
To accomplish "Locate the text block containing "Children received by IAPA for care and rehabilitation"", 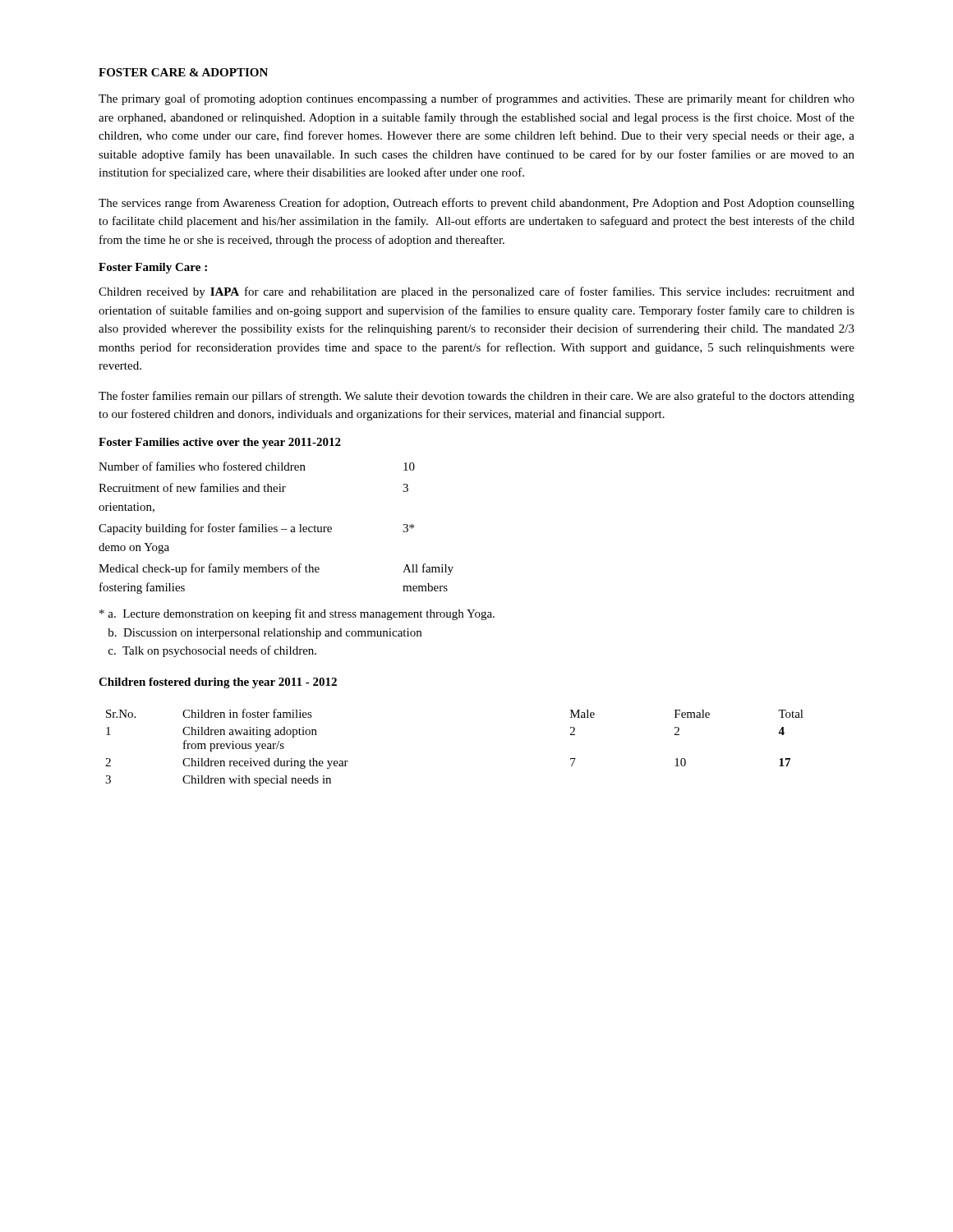I will click(476, 329).
